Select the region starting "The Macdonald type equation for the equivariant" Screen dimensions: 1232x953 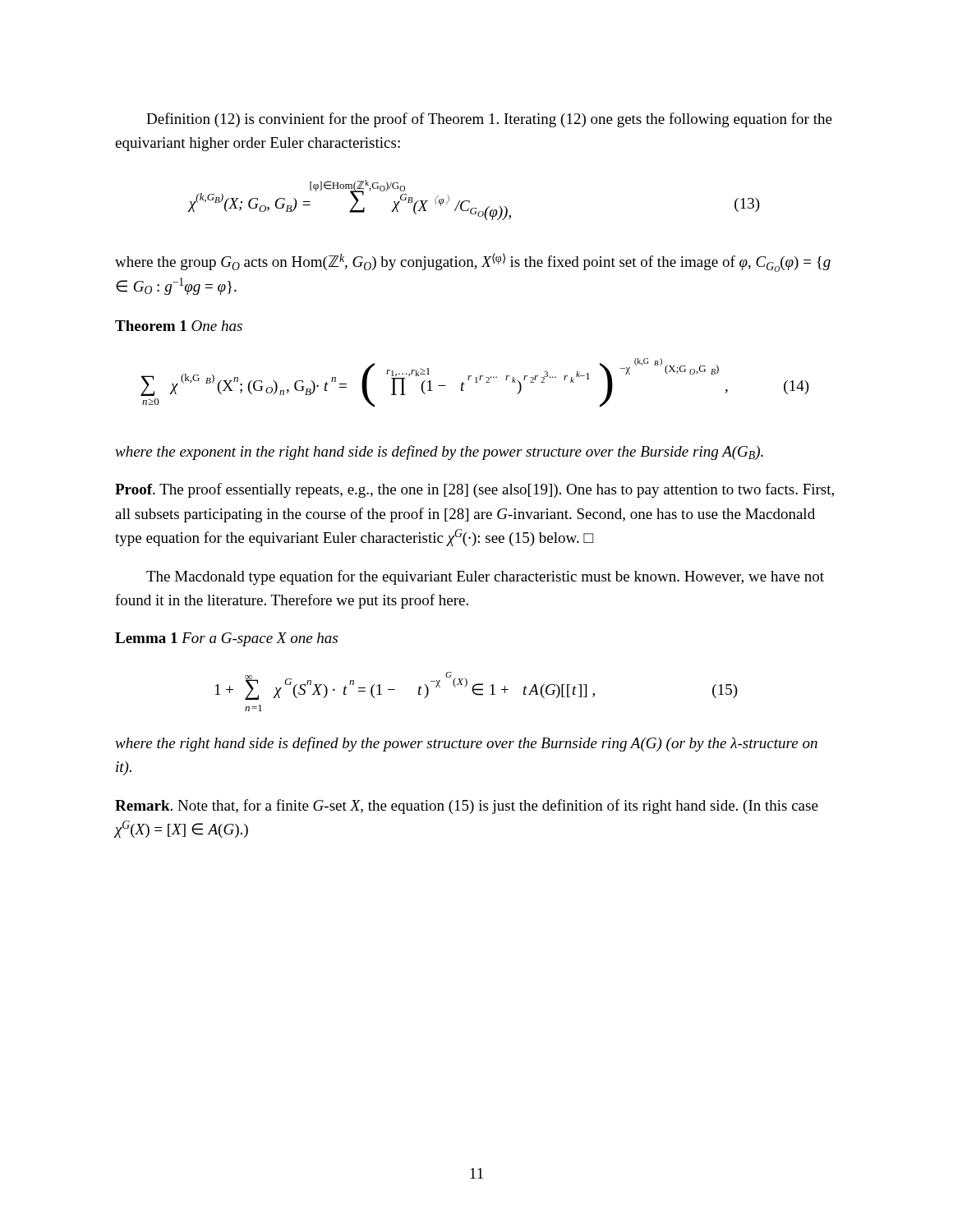pos(476,588)
